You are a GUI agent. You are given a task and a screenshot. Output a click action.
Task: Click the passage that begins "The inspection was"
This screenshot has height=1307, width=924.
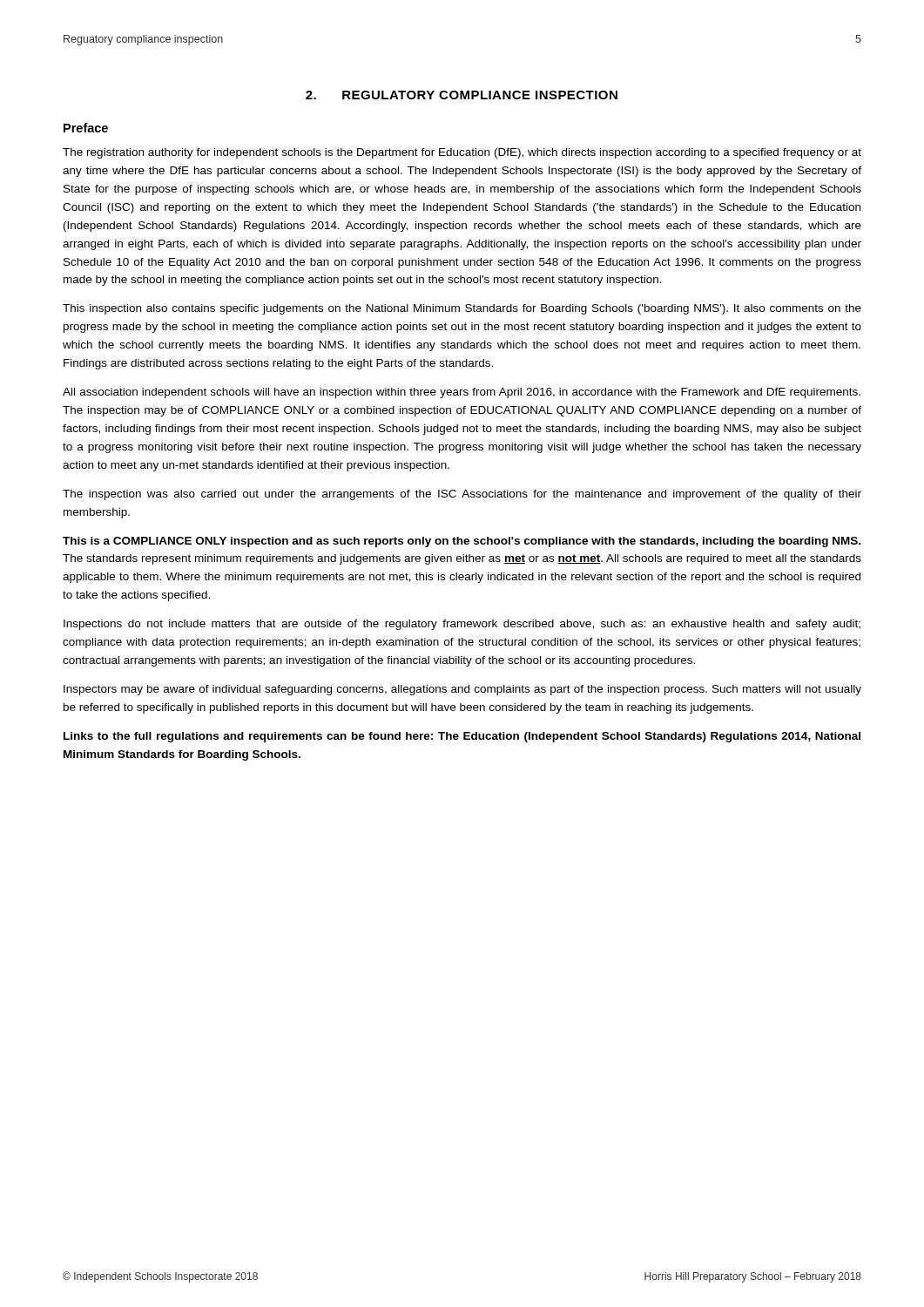coord(462,502)
